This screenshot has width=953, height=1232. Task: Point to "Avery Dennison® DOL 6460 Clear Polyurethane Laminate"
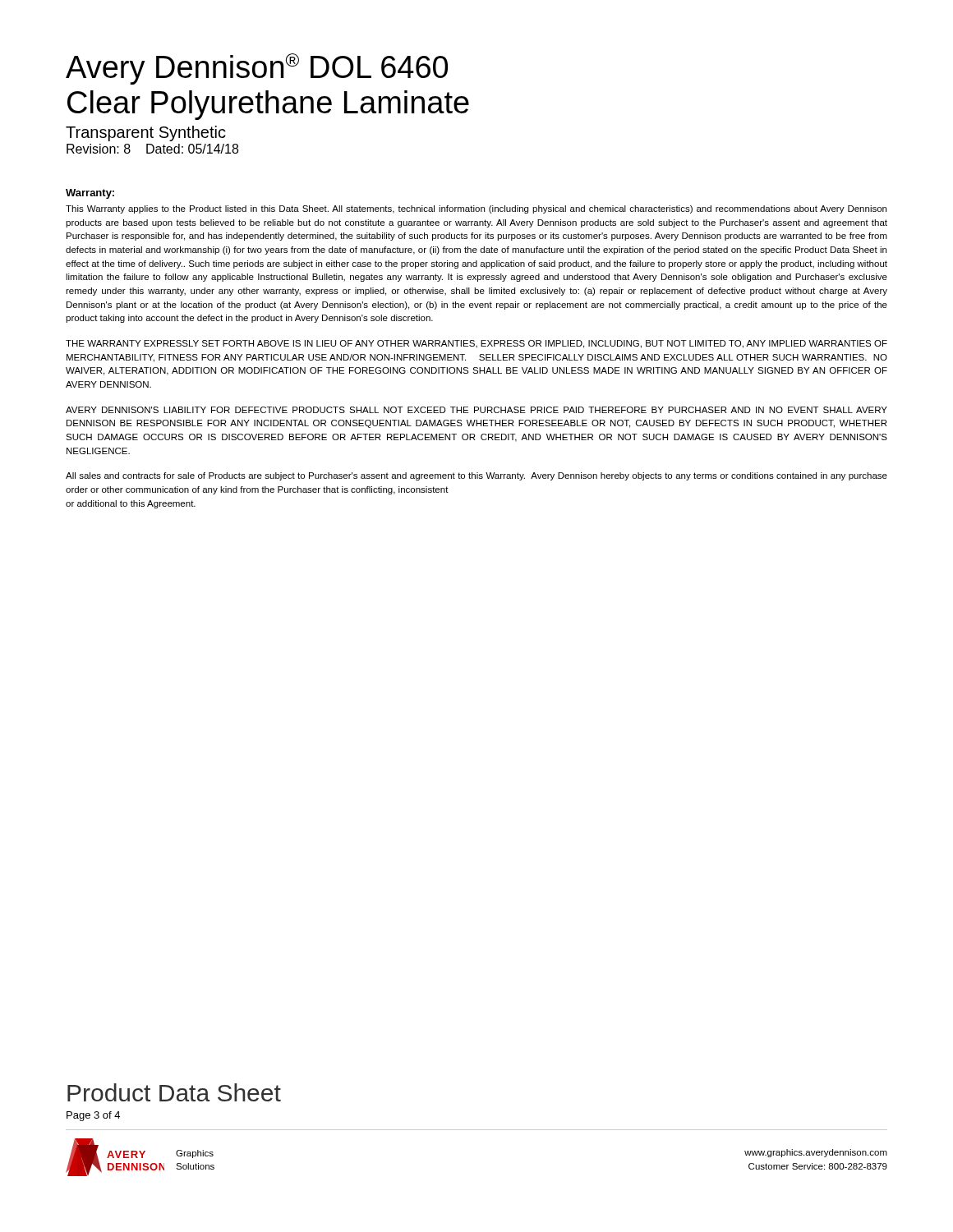(x=476, y=85)
